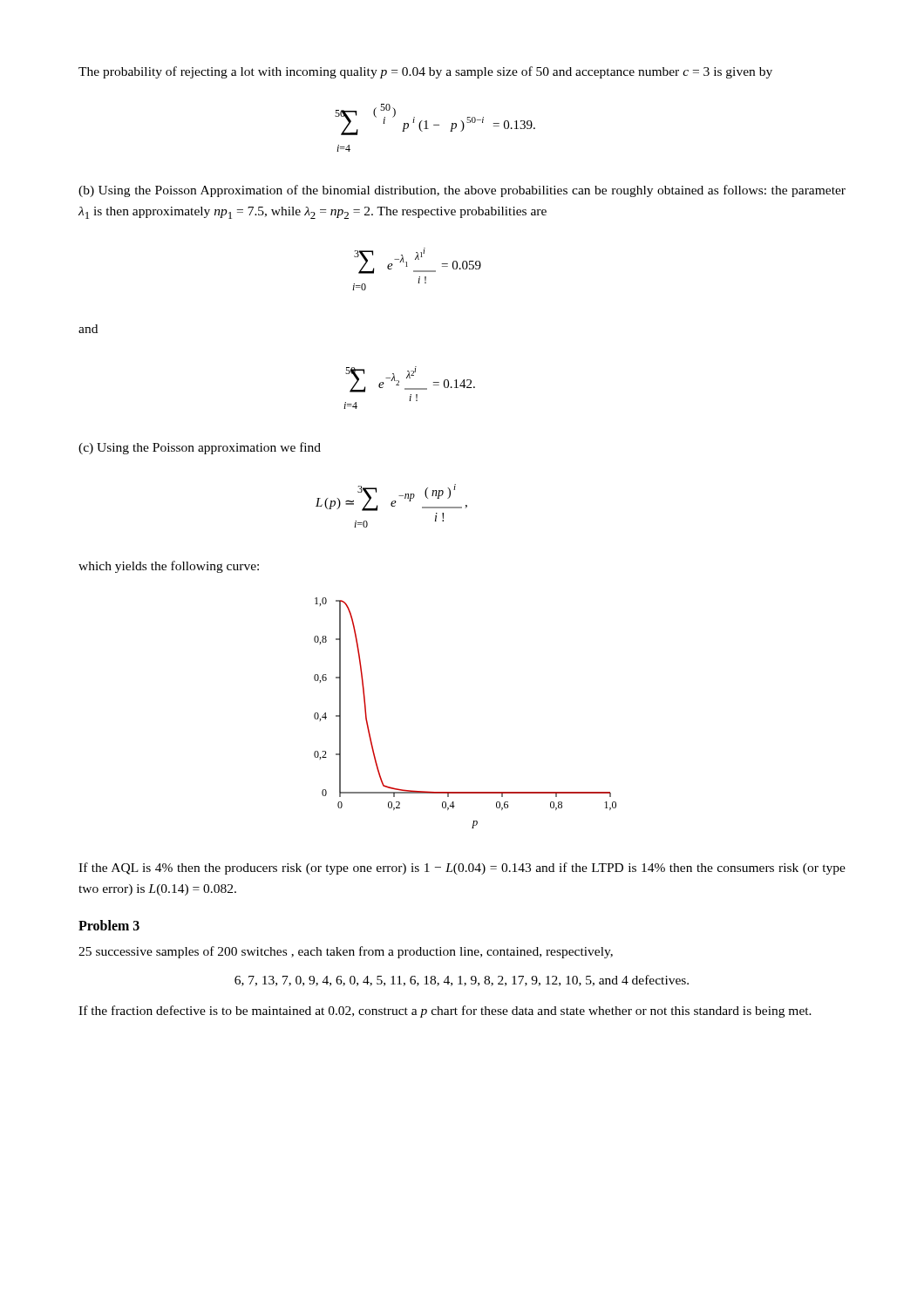Point to "which yields the following curve:"

pos(169,566)
